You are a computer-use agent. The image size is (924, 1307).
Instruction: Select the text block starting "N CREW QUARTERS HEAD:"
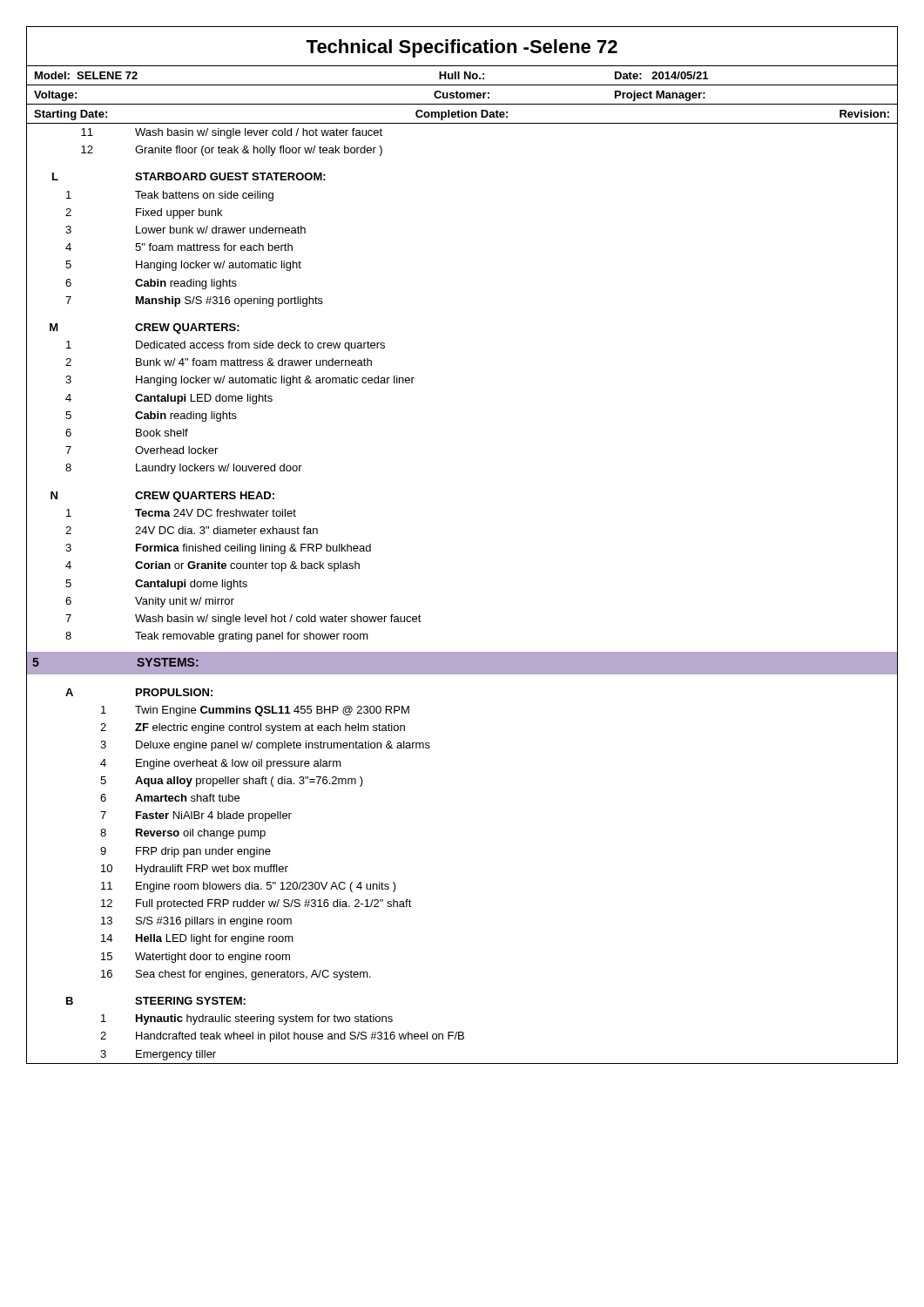(176, 493)
